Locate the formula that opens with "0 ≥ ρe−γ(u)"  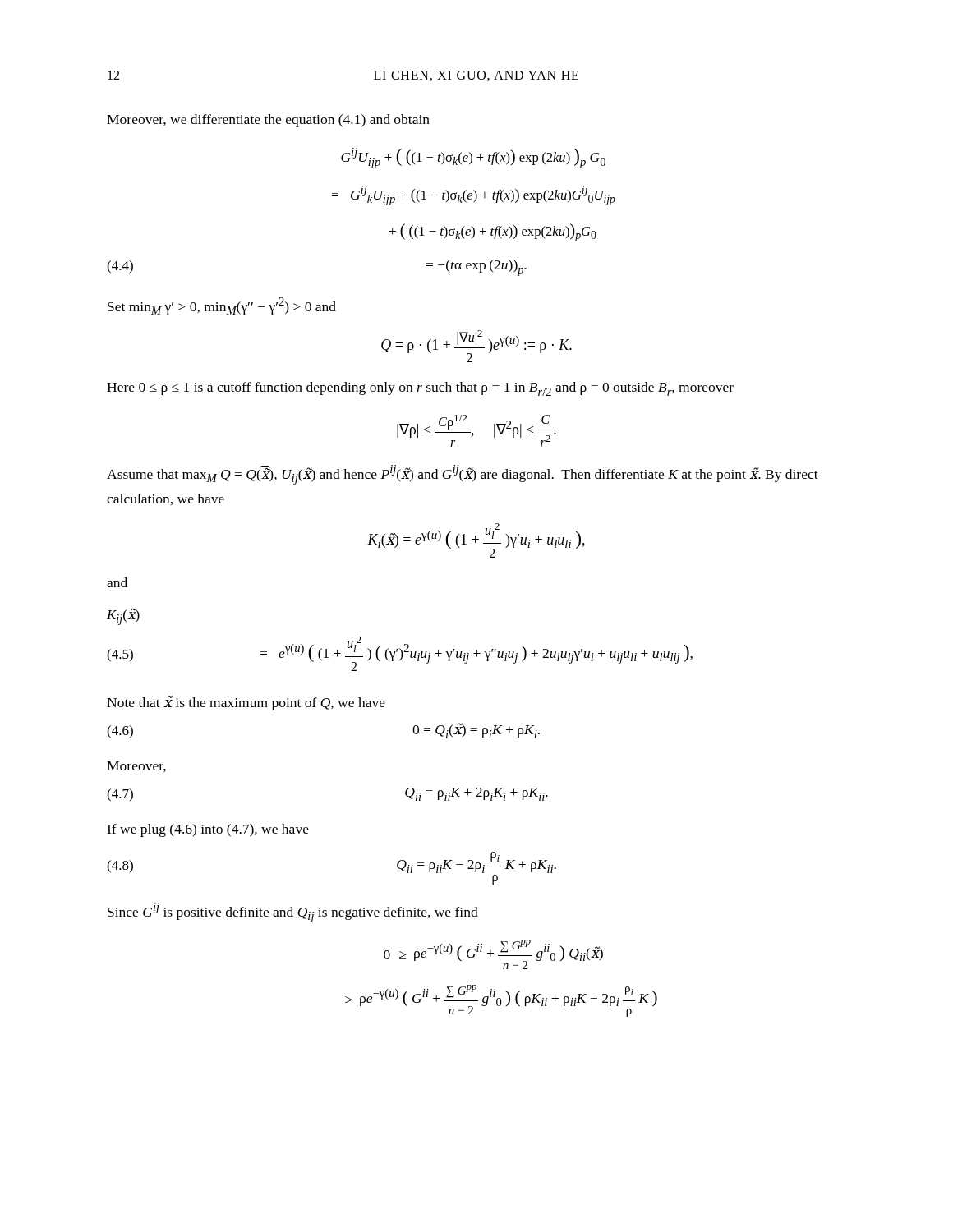point(476,977)
